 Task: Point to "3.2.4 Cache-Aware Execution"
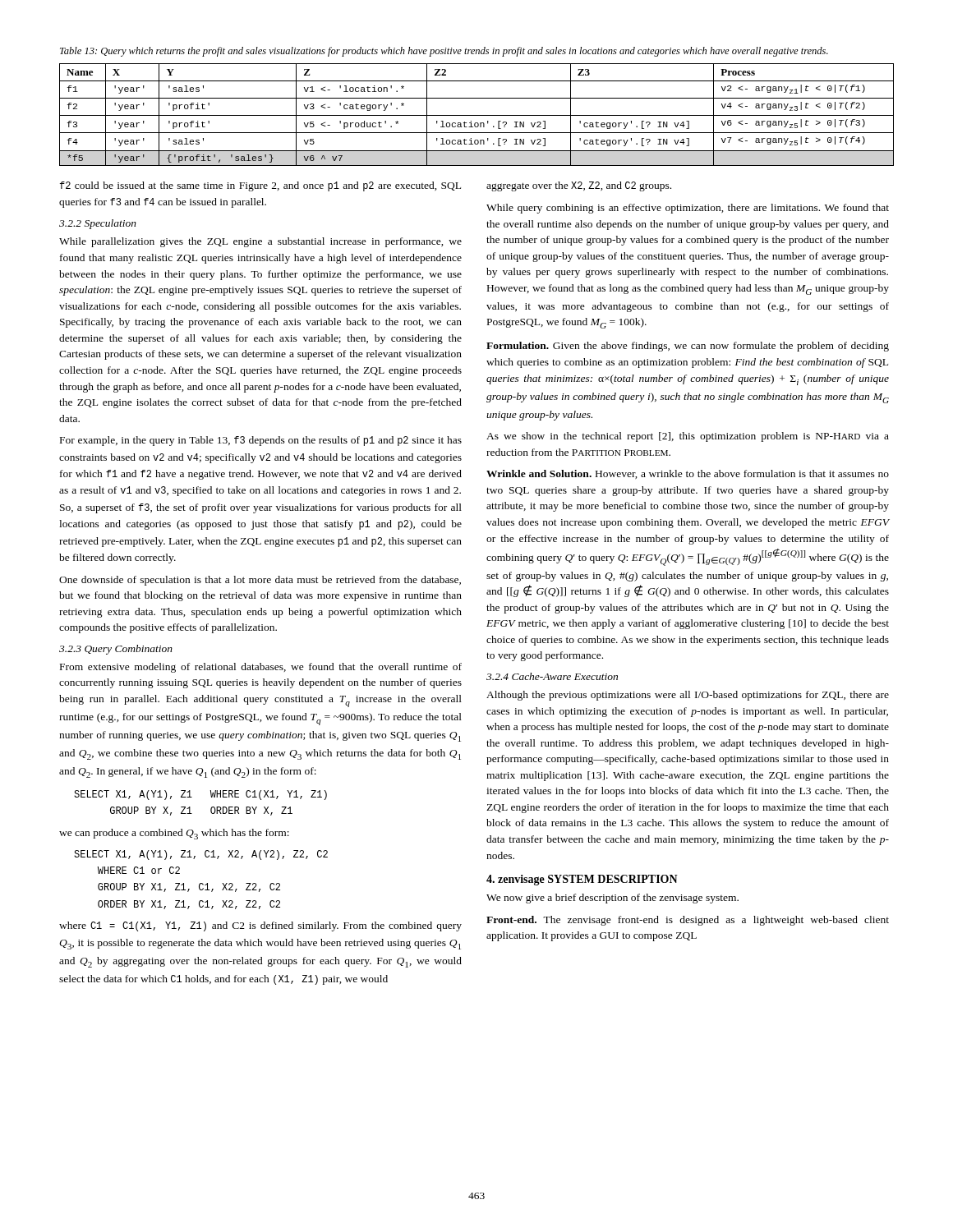click(552, 676)
